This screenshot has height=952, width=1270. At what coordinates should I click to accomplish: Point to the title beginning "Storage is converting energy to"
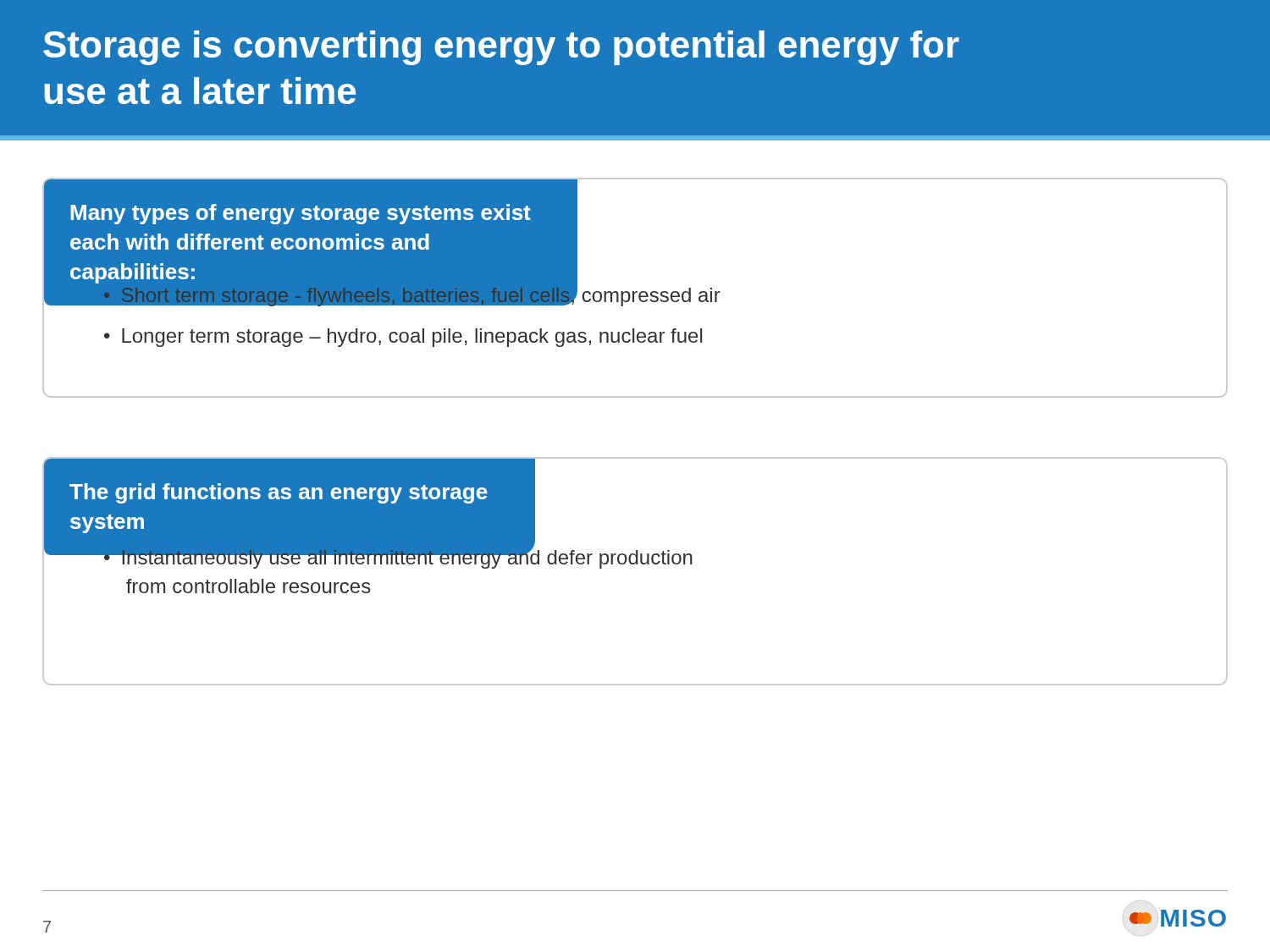coord(501,68)
